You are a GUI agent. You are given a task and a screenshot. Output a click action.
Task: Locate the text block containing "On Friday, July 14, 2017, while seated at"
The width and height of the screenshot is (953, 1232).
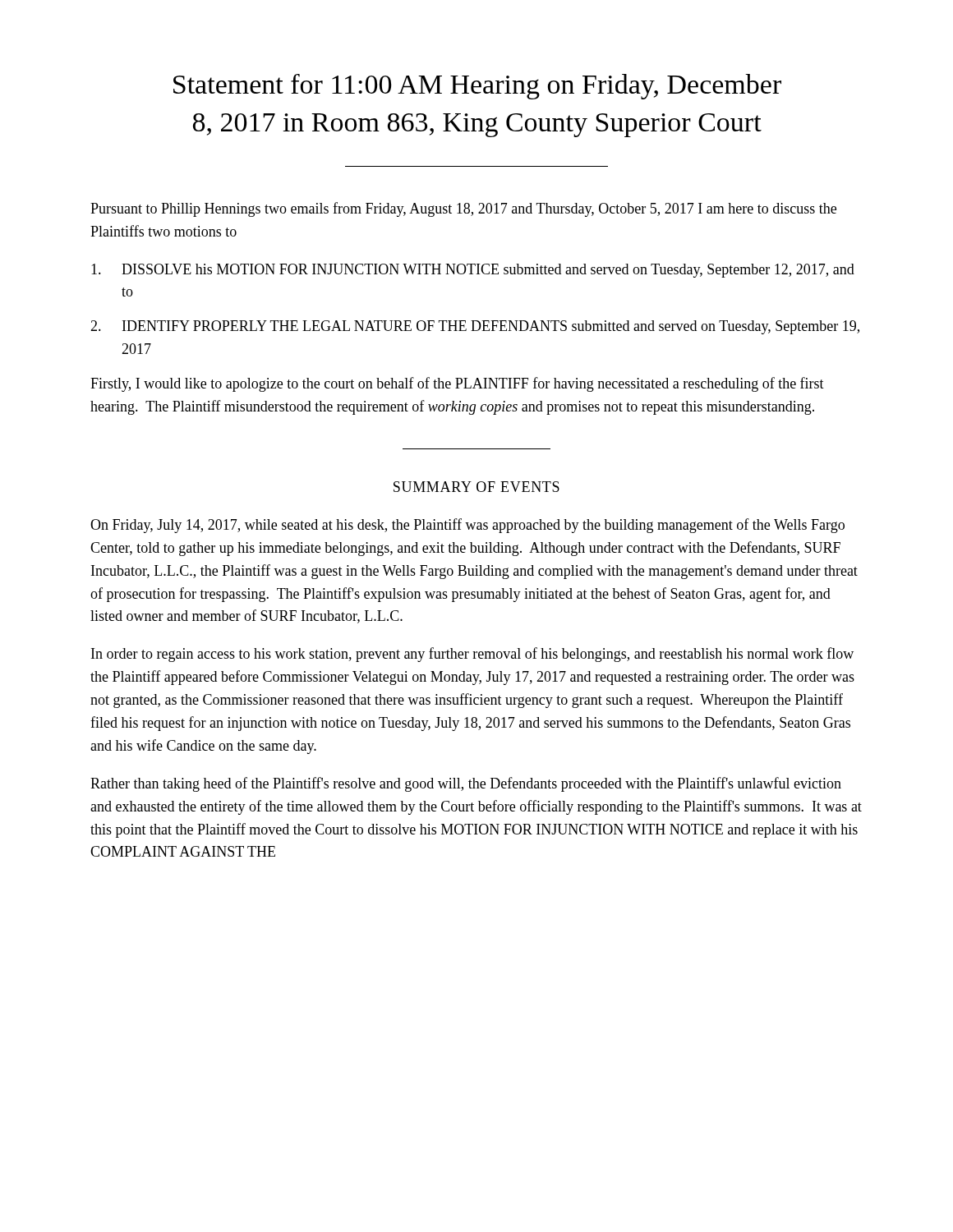click(474, 571)
